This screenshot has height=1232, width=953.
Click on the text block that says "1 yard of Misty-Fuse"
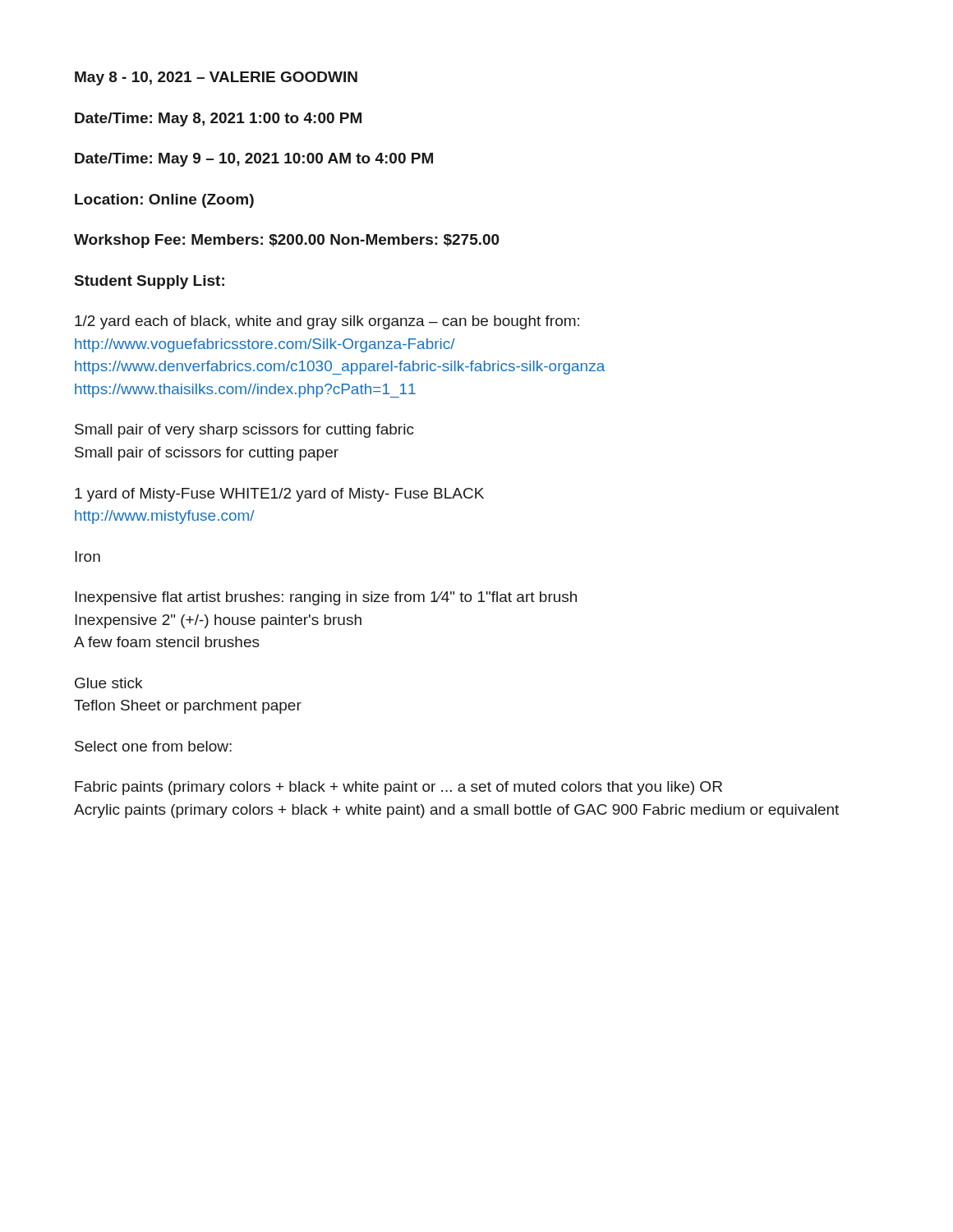tap(476, 504)
